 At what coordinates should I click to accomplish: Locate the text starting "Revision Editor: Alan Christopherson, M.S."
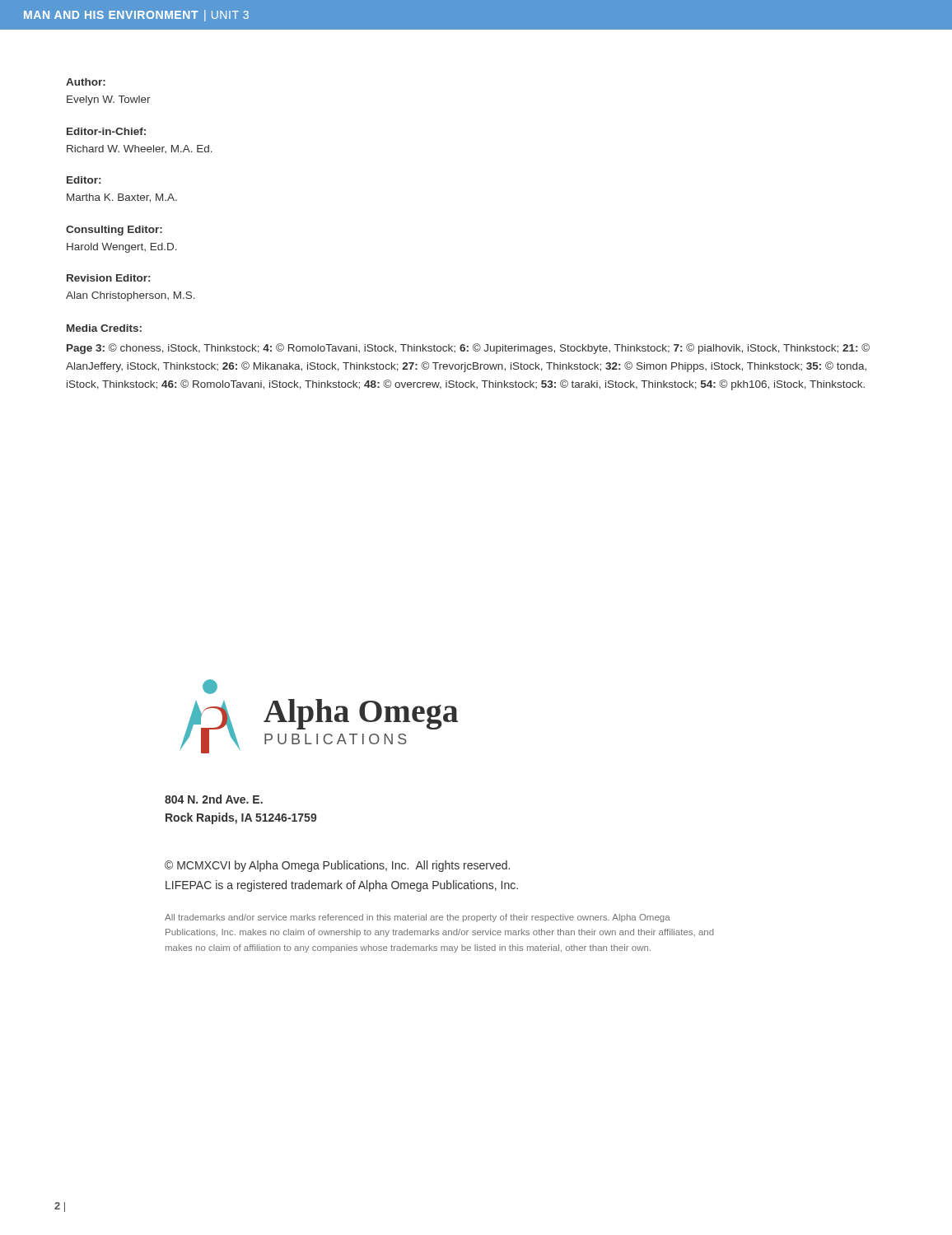tap(108, 278)
